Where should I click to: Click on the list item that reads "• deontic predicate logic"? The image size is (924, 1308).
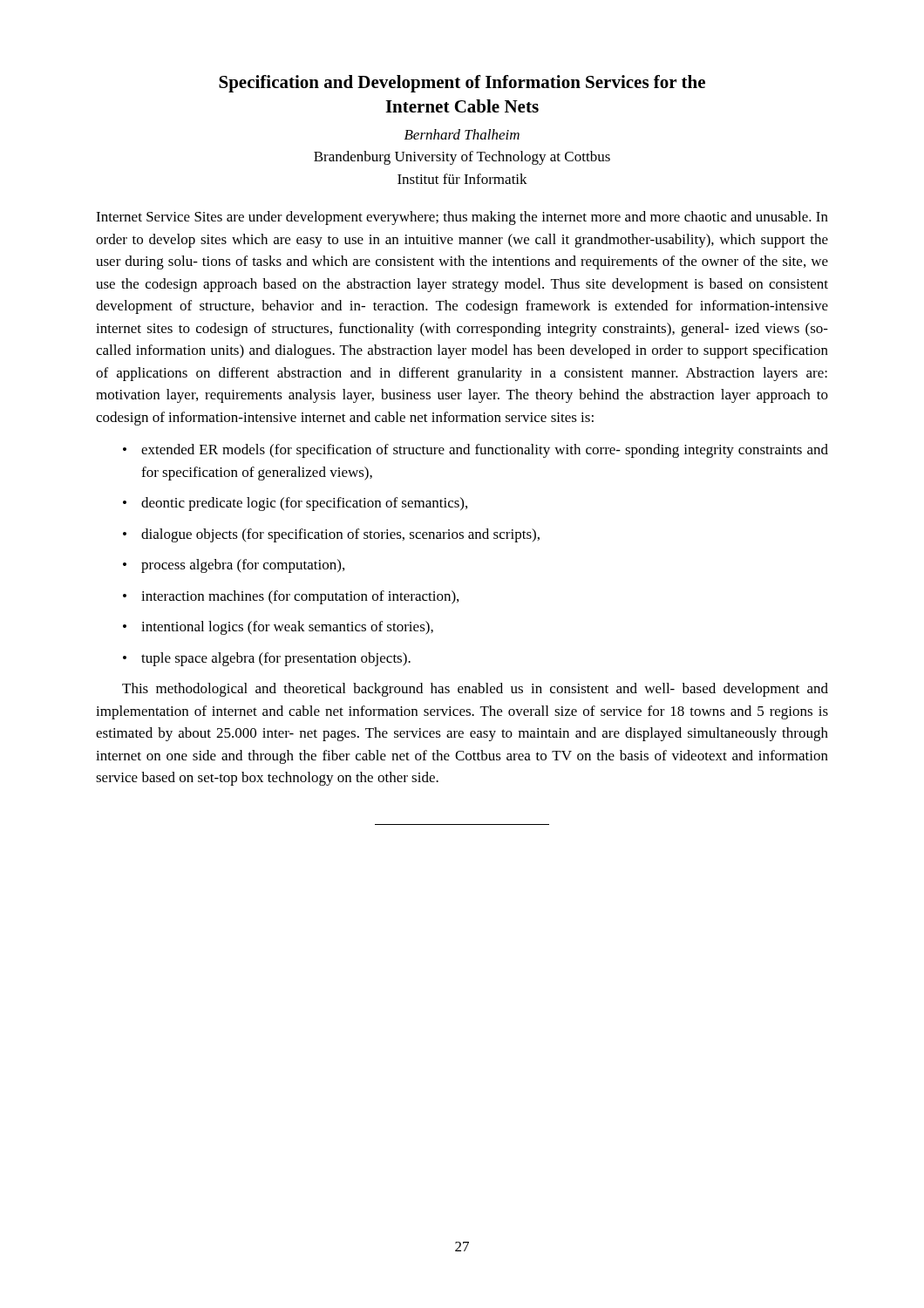tap(295, 503)
